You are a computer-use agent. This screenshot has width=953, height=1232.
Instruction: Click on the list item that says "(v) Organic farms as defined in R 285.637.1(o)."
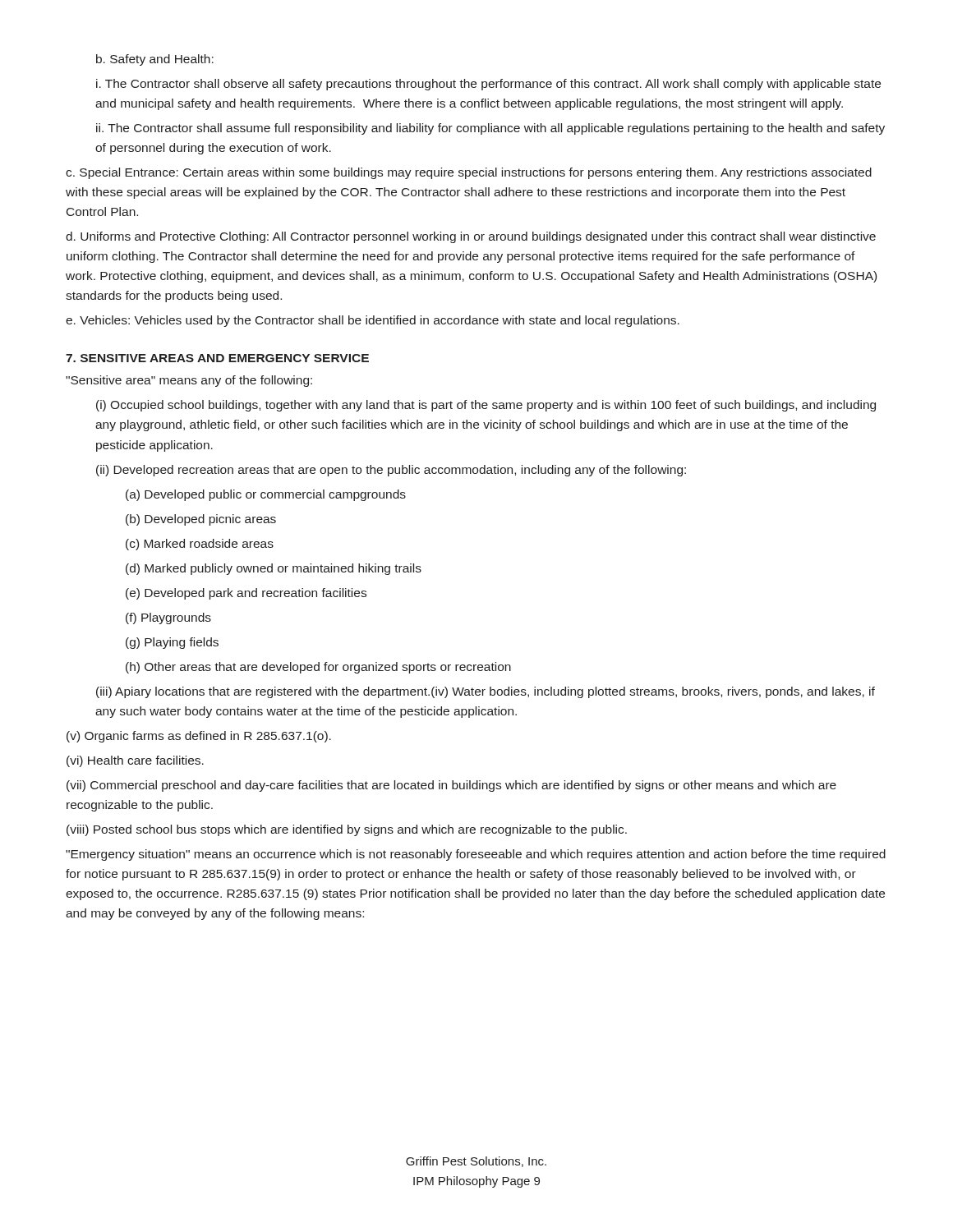tap(199, 735)
